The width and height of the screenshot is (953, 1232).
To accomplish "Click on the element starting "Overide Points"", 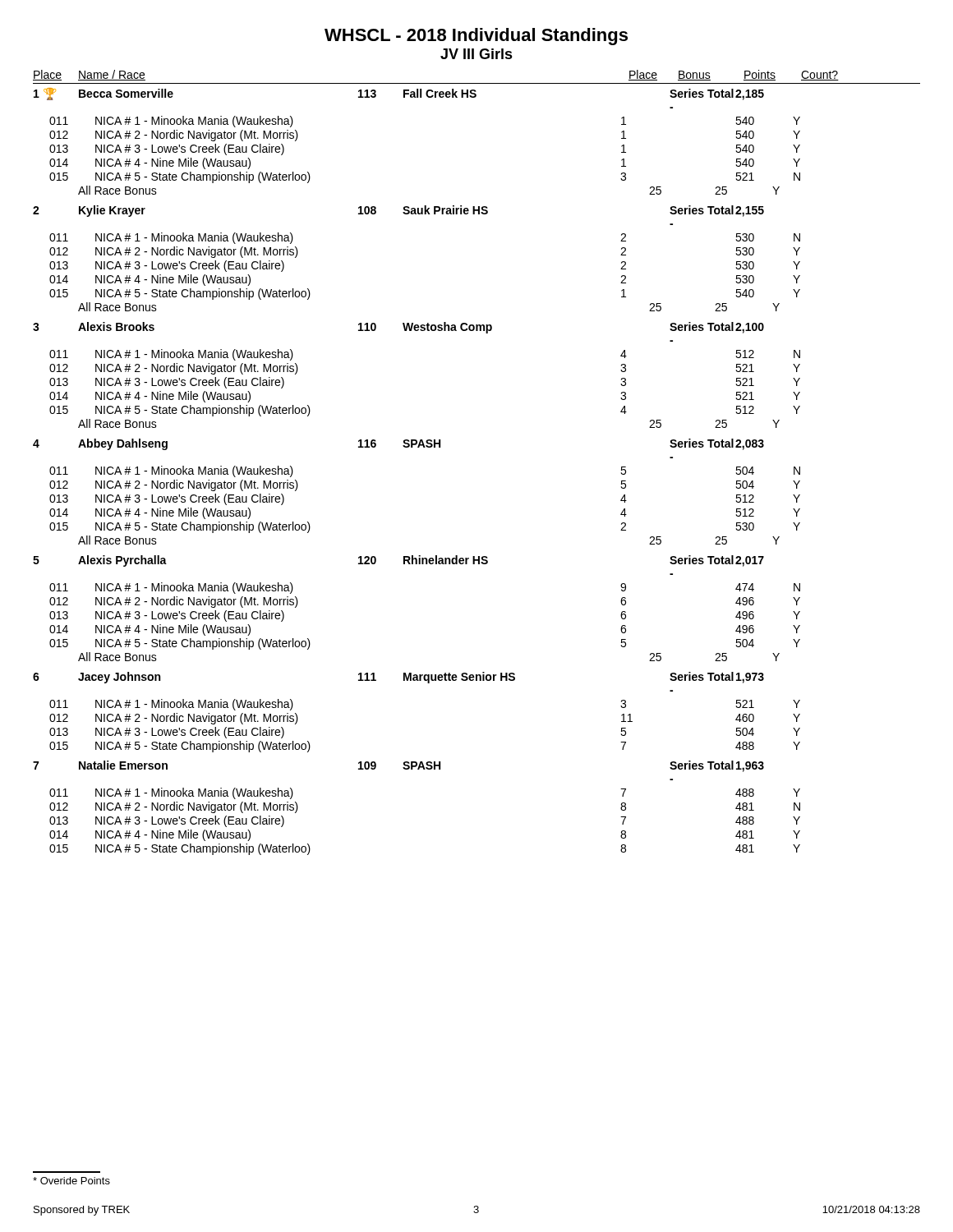I will pyautogui.click(x=71, y=1179).
